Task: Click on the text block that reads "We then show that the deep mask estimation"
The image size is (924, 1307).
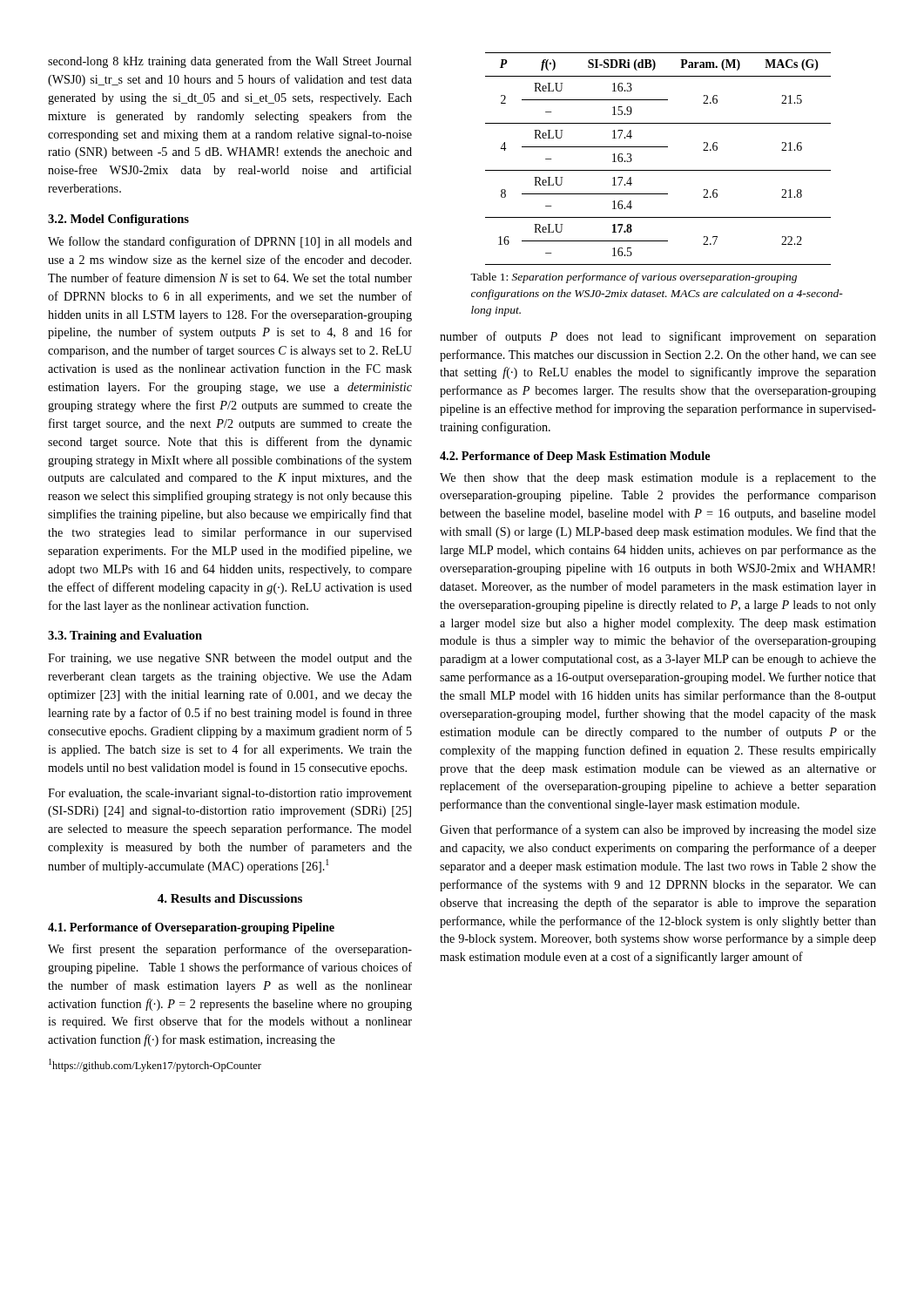Action: [658, 641]
